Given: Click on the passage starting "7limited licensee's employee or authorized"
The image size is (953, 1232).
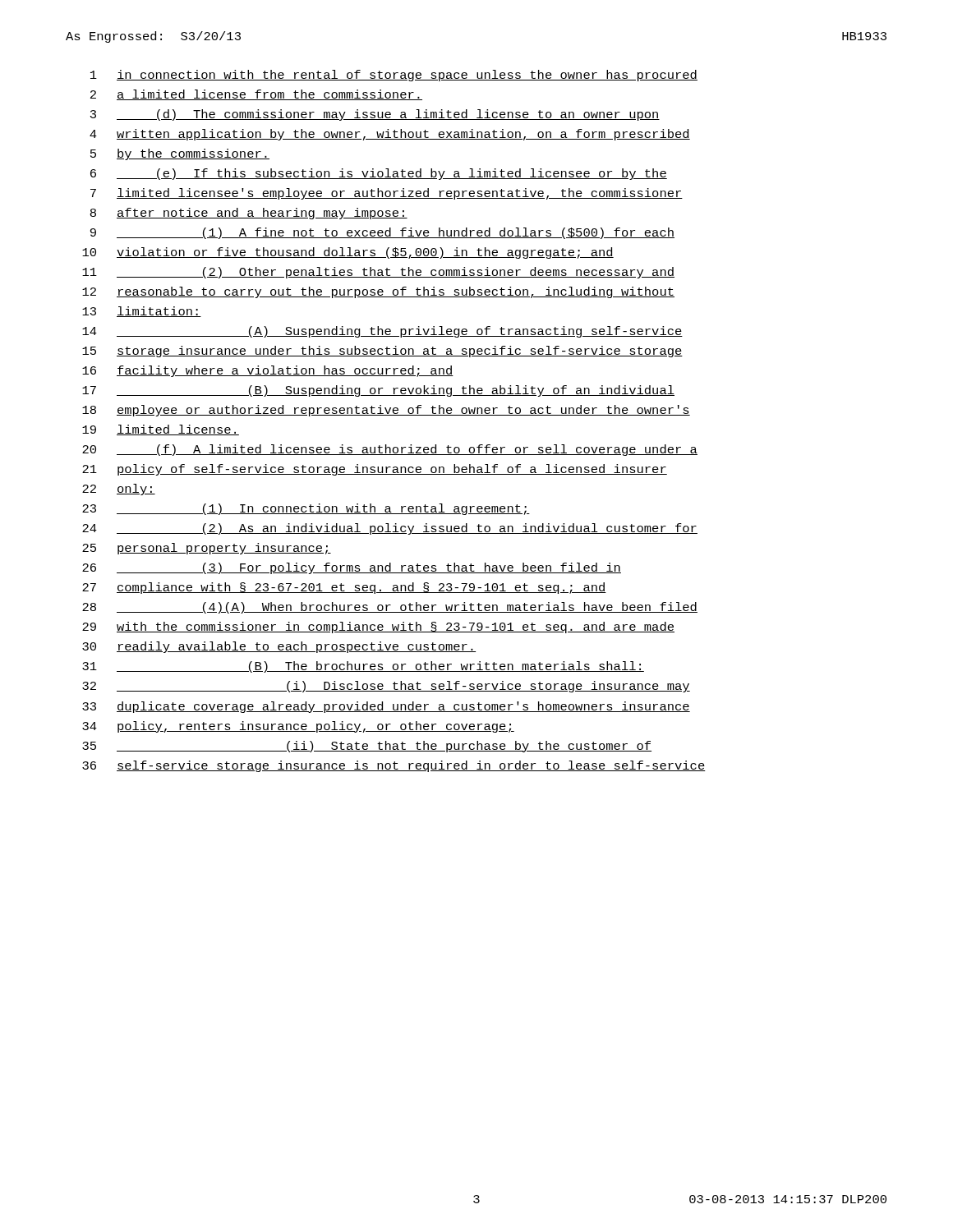Looking at the screenshot, I should (374, 194).
